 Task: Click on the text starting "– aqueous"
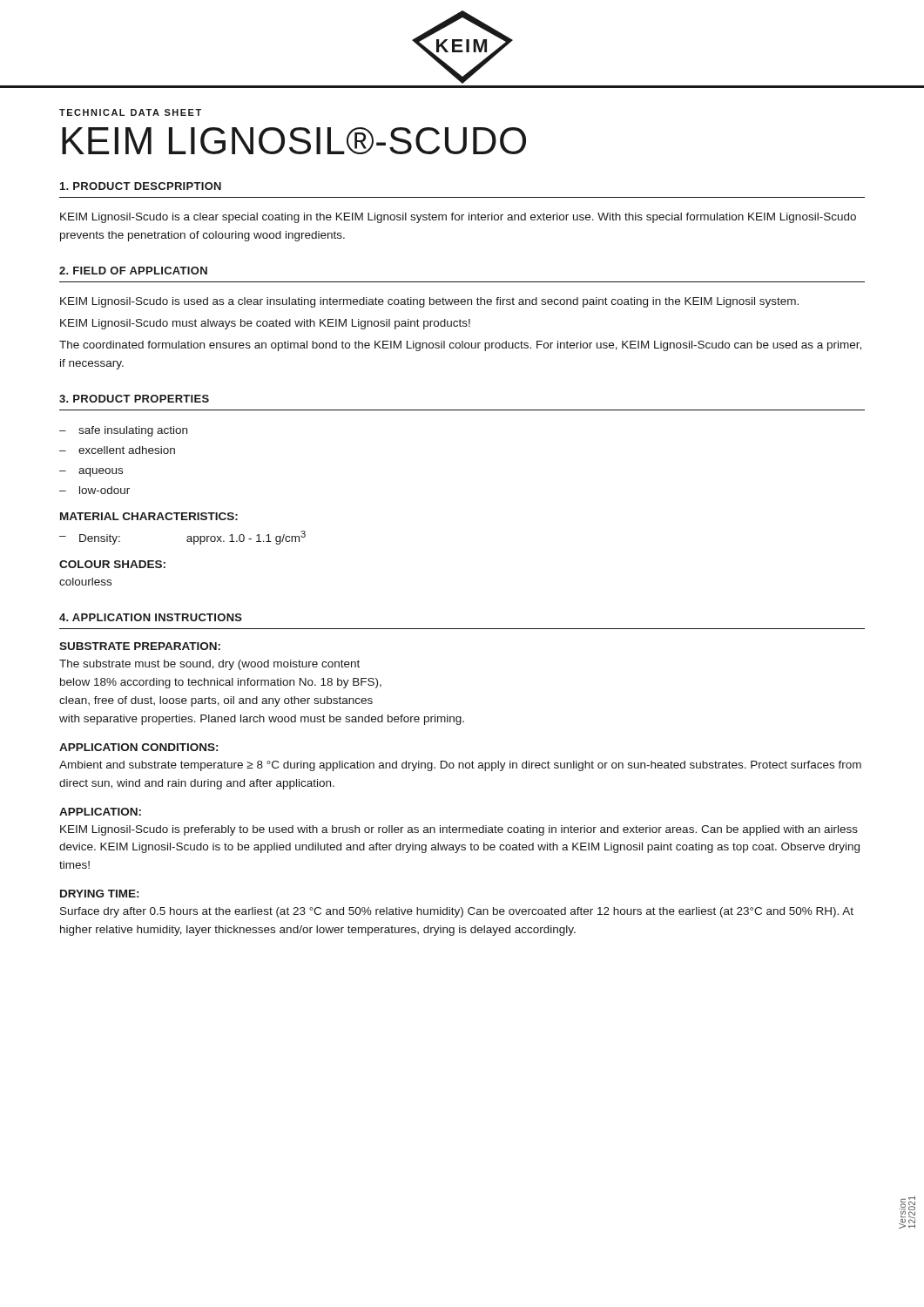[x=91, y=471]
